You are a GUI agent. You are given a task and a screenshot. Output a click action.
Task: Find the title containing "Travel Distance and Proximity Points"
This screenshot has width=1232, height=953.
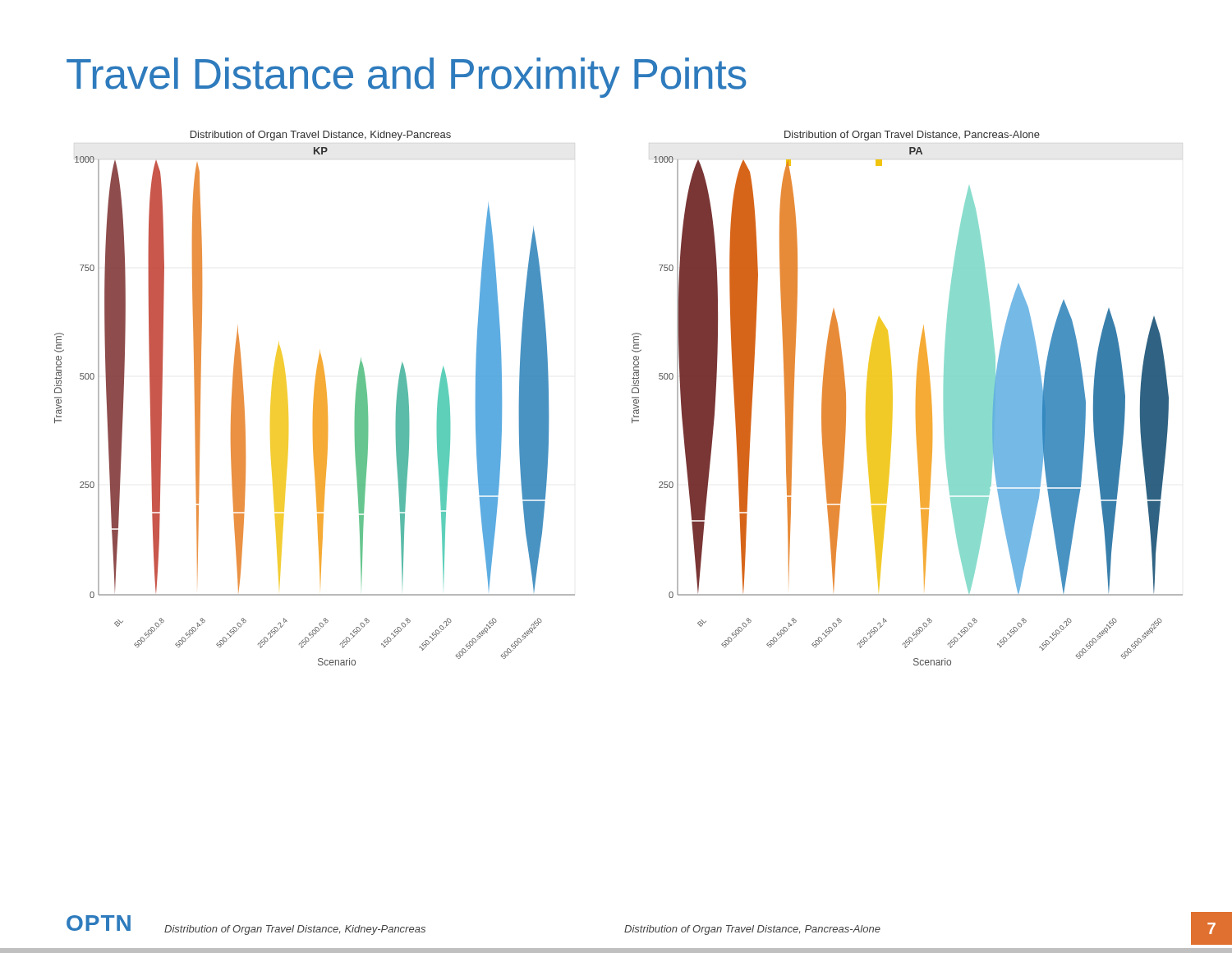point(406,74)
